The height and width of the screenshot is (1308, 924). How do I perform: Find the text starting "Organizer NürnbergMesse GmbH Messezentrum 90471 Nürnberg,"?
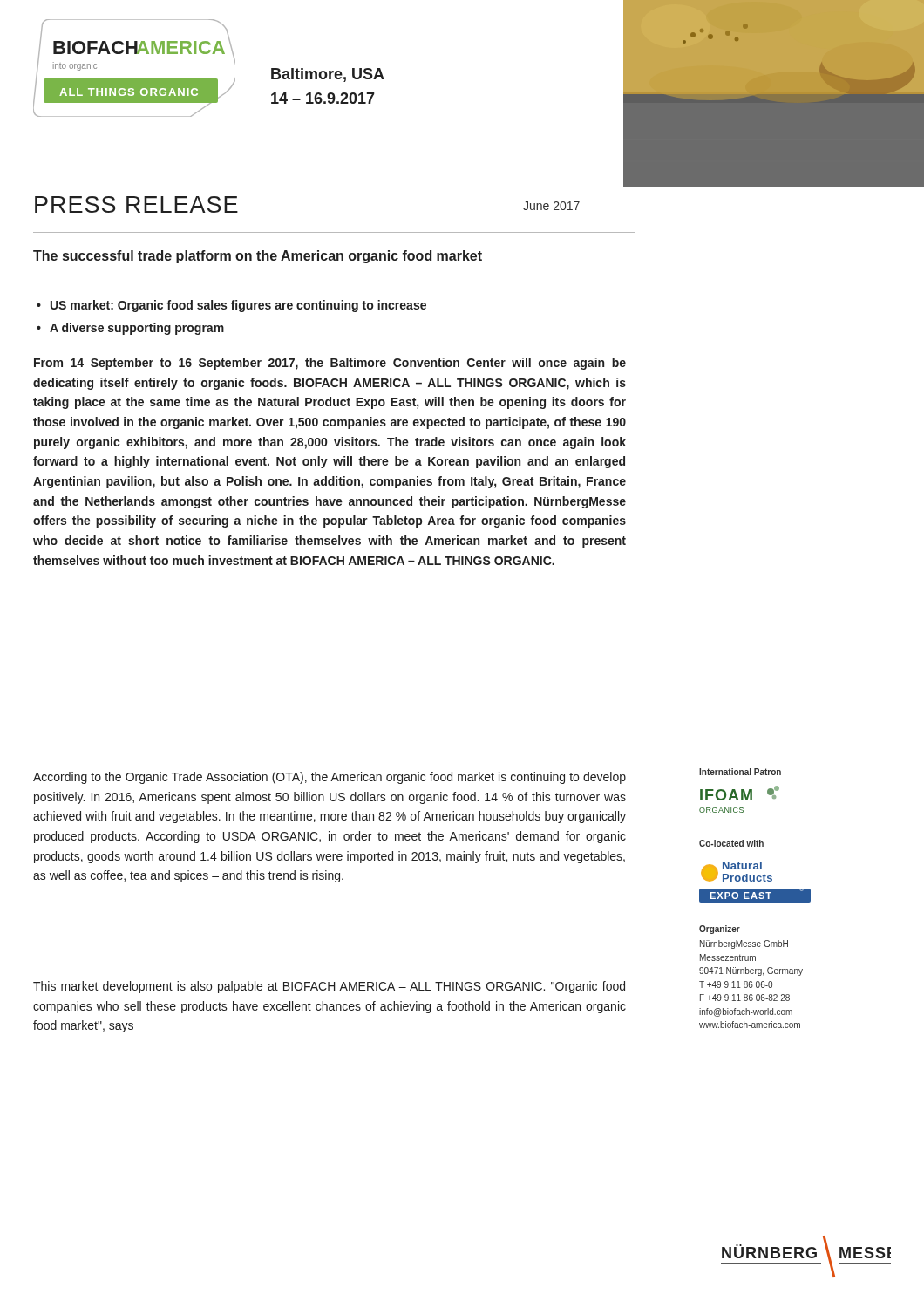pos(795,978)
